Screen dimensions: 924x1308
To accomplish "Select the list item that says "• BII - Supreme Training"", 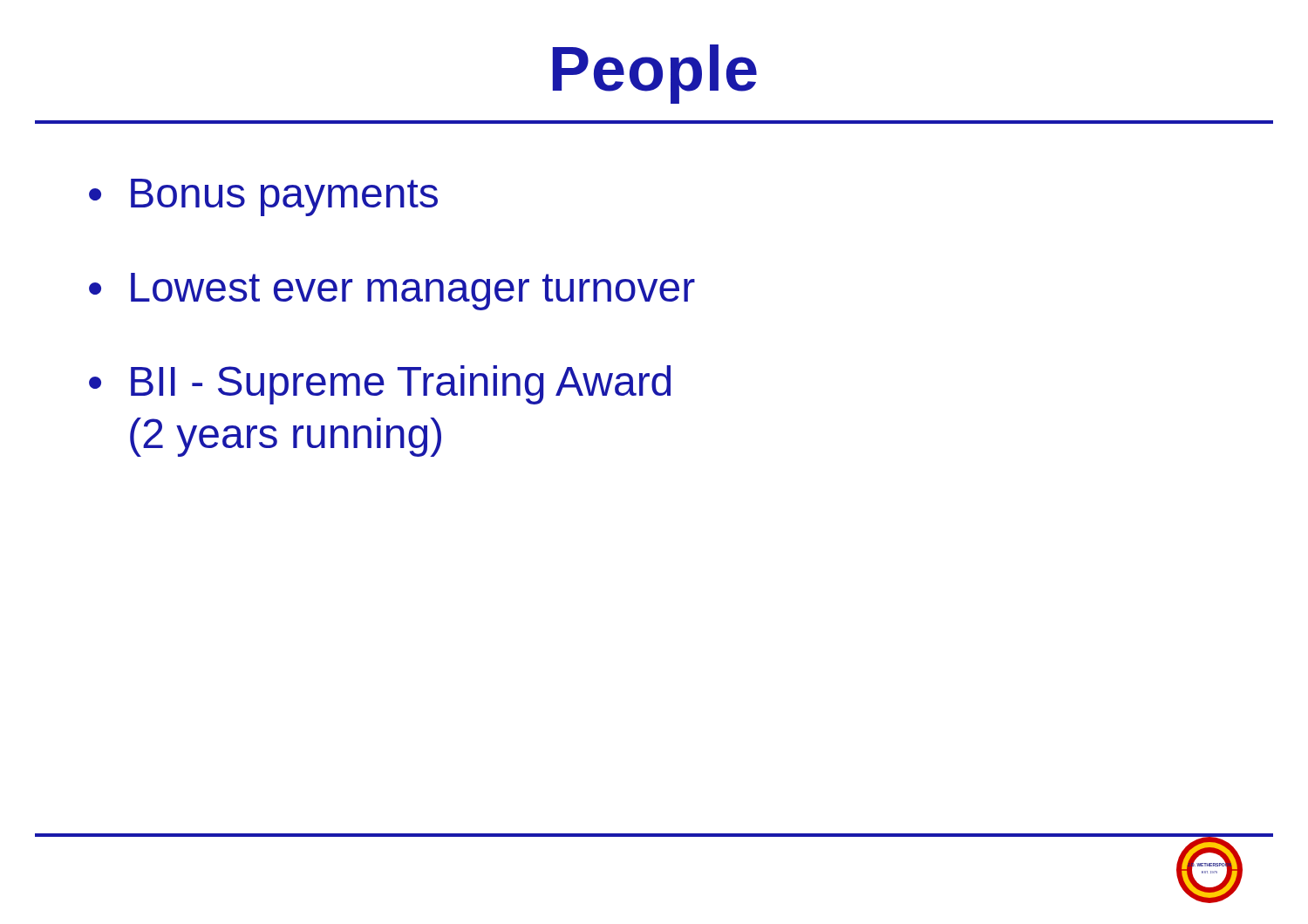I will [x=380, y=408].
